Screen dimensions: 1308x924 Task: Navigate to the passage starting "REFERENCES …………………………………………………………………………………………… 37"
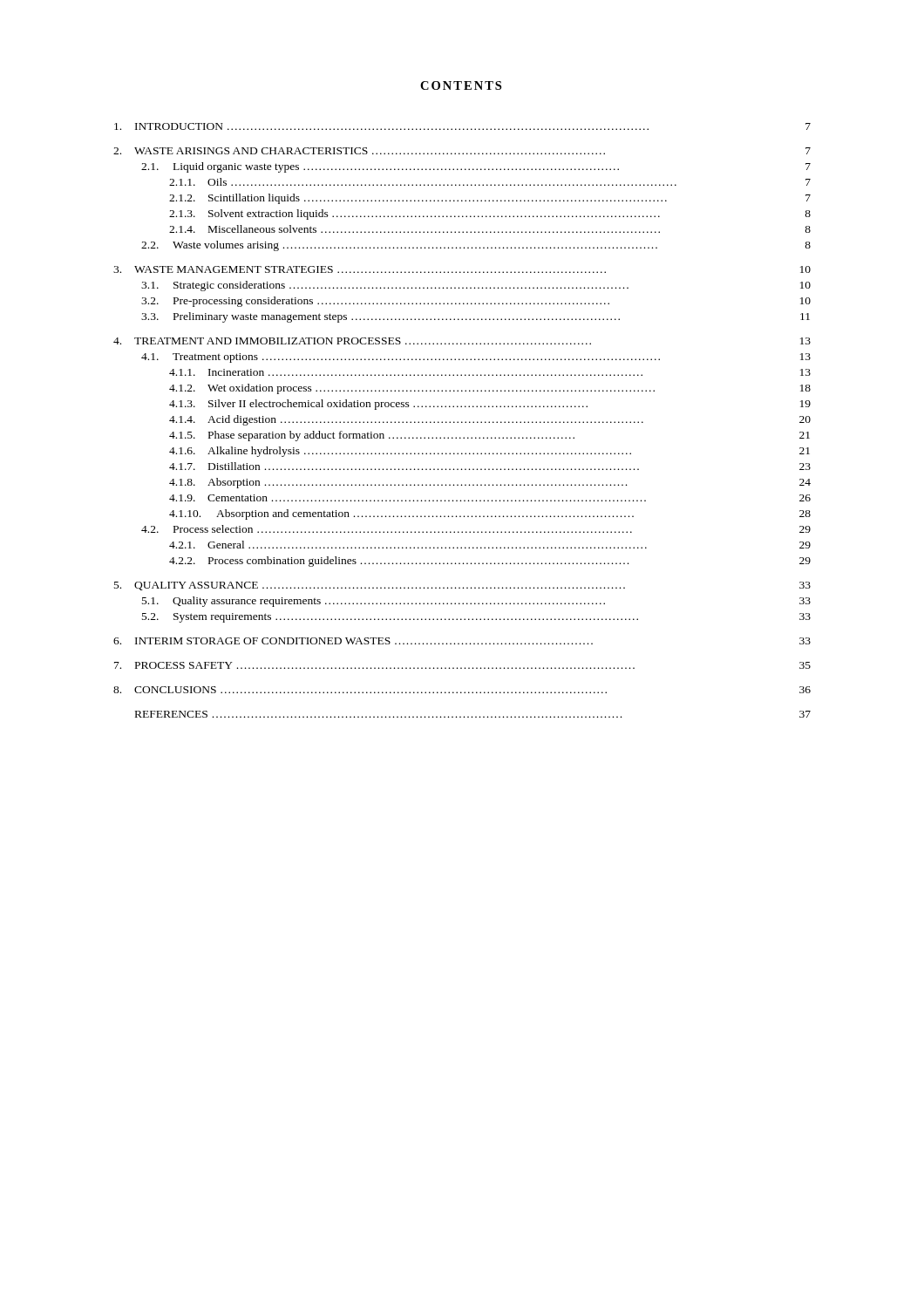pos(472,714)
